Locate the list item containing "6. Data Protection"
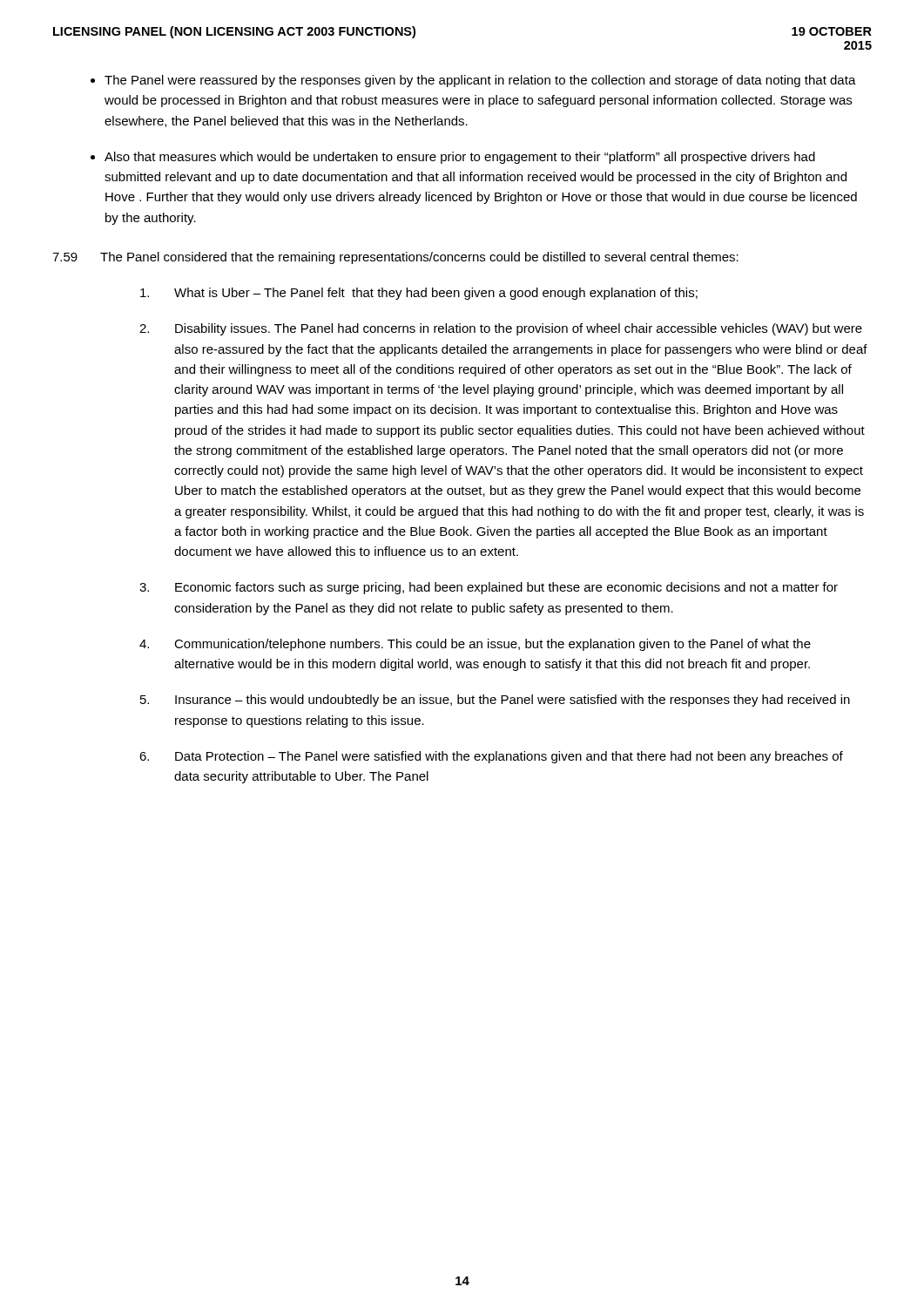Image resolution: width=924 pixels, height=1307 pixels. point(506,766)
